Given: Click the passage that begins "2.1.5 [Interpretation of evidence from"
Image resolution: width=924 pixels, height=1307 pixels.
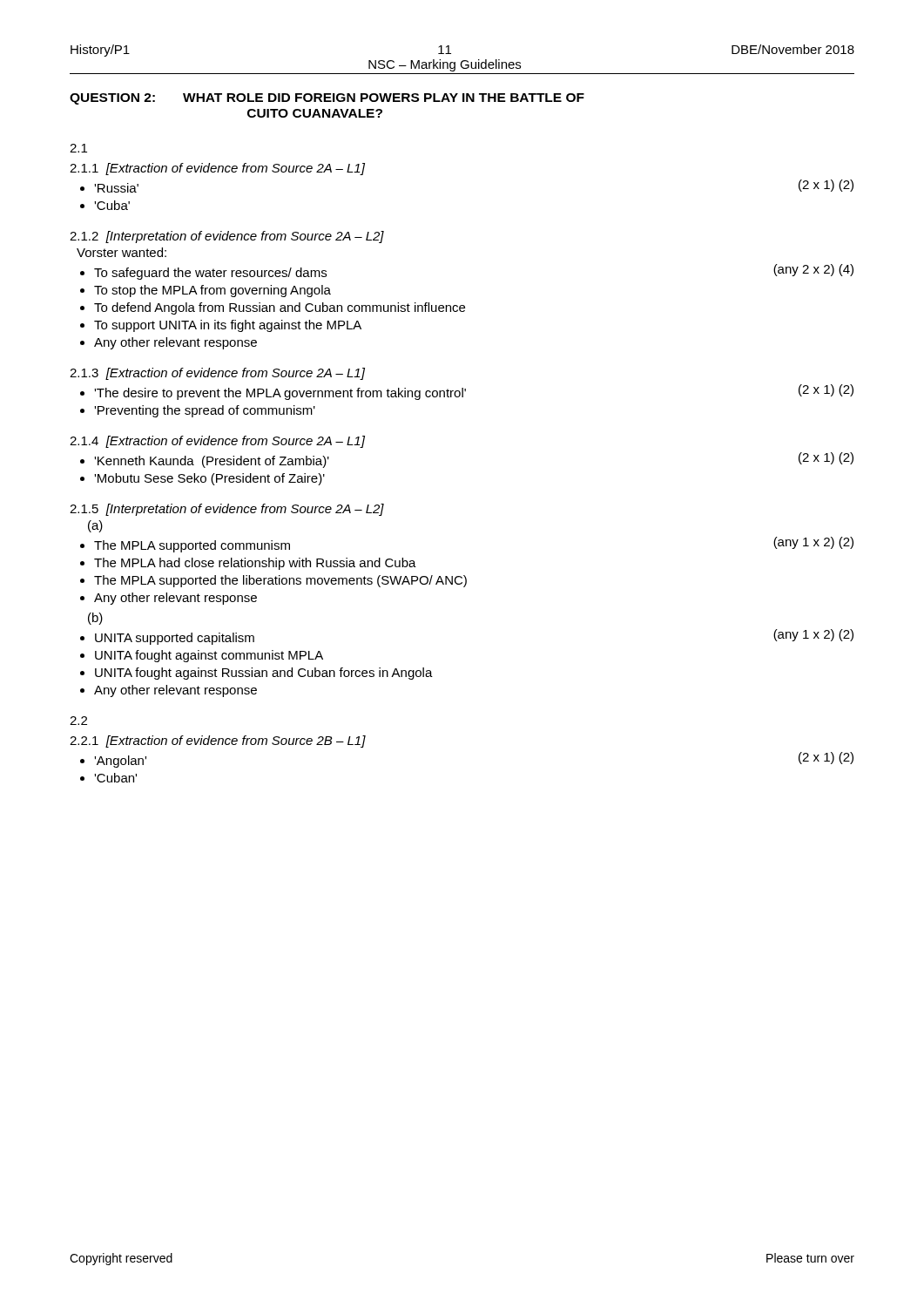Looking at the screenshot, I should pos(227,510).
